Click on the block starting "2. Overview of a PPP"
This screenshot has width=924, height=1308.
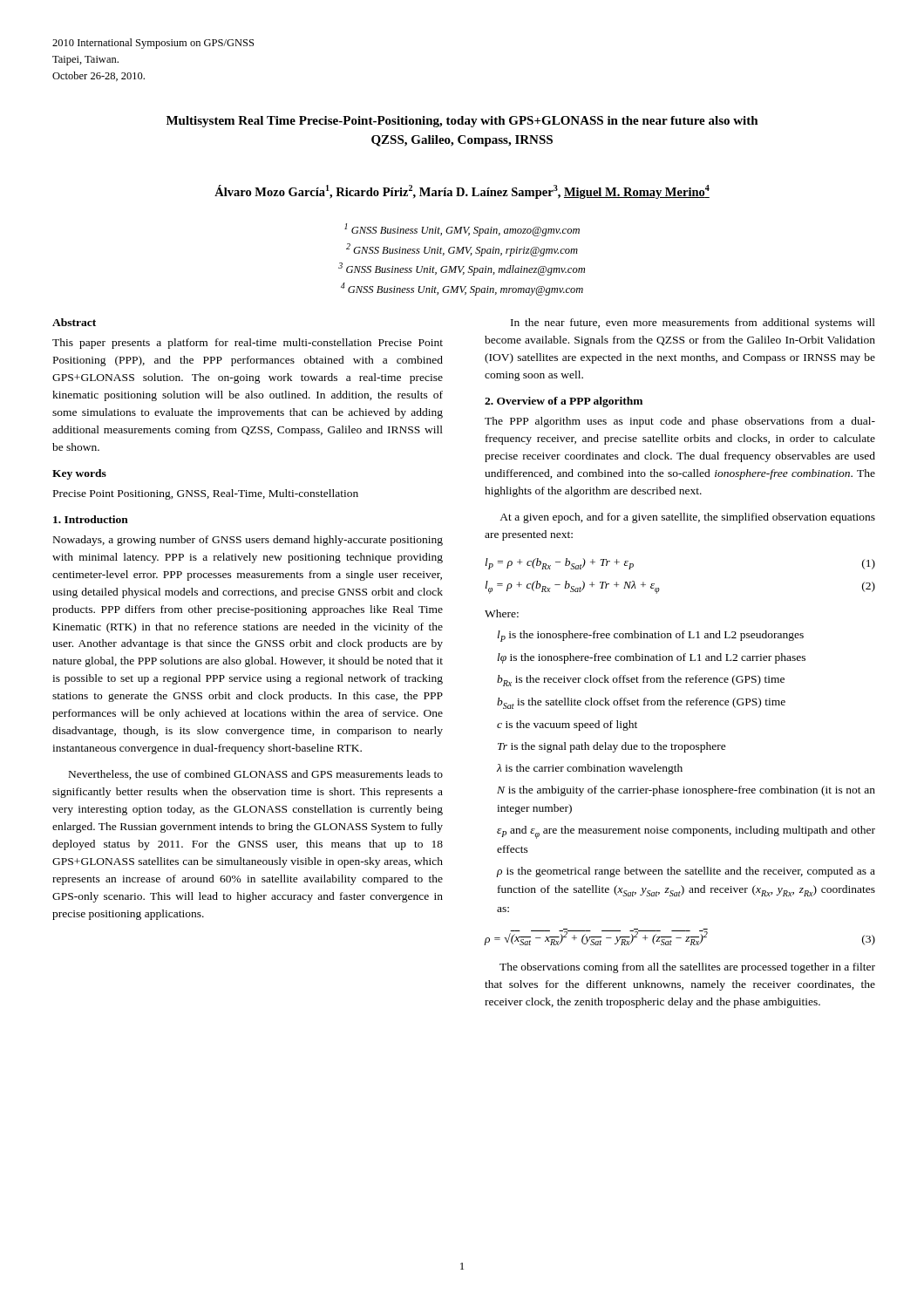click(x=564, y=401)
